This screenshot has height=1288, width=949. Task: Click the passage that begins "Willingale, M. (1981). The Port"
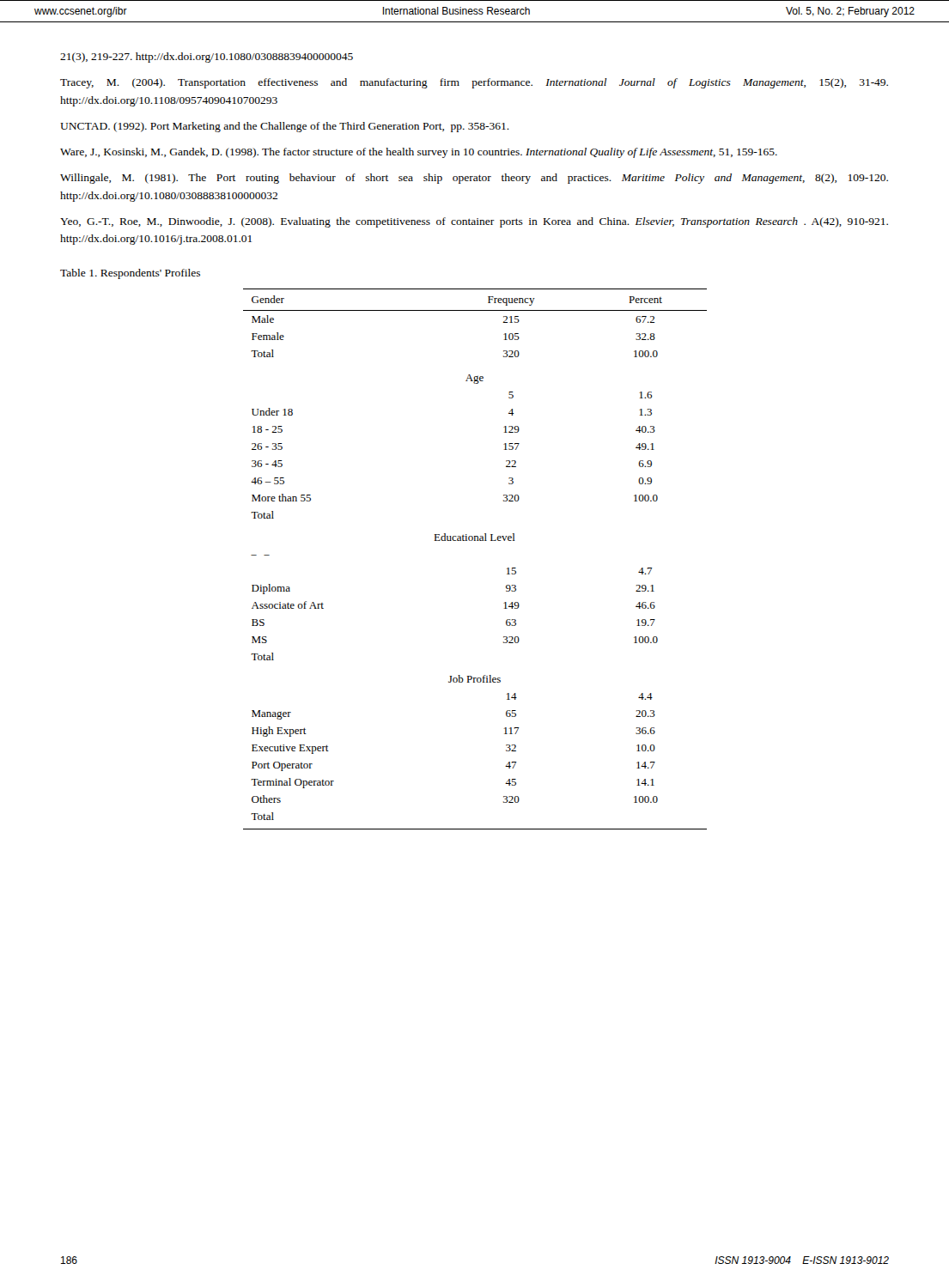click(474, 186)
